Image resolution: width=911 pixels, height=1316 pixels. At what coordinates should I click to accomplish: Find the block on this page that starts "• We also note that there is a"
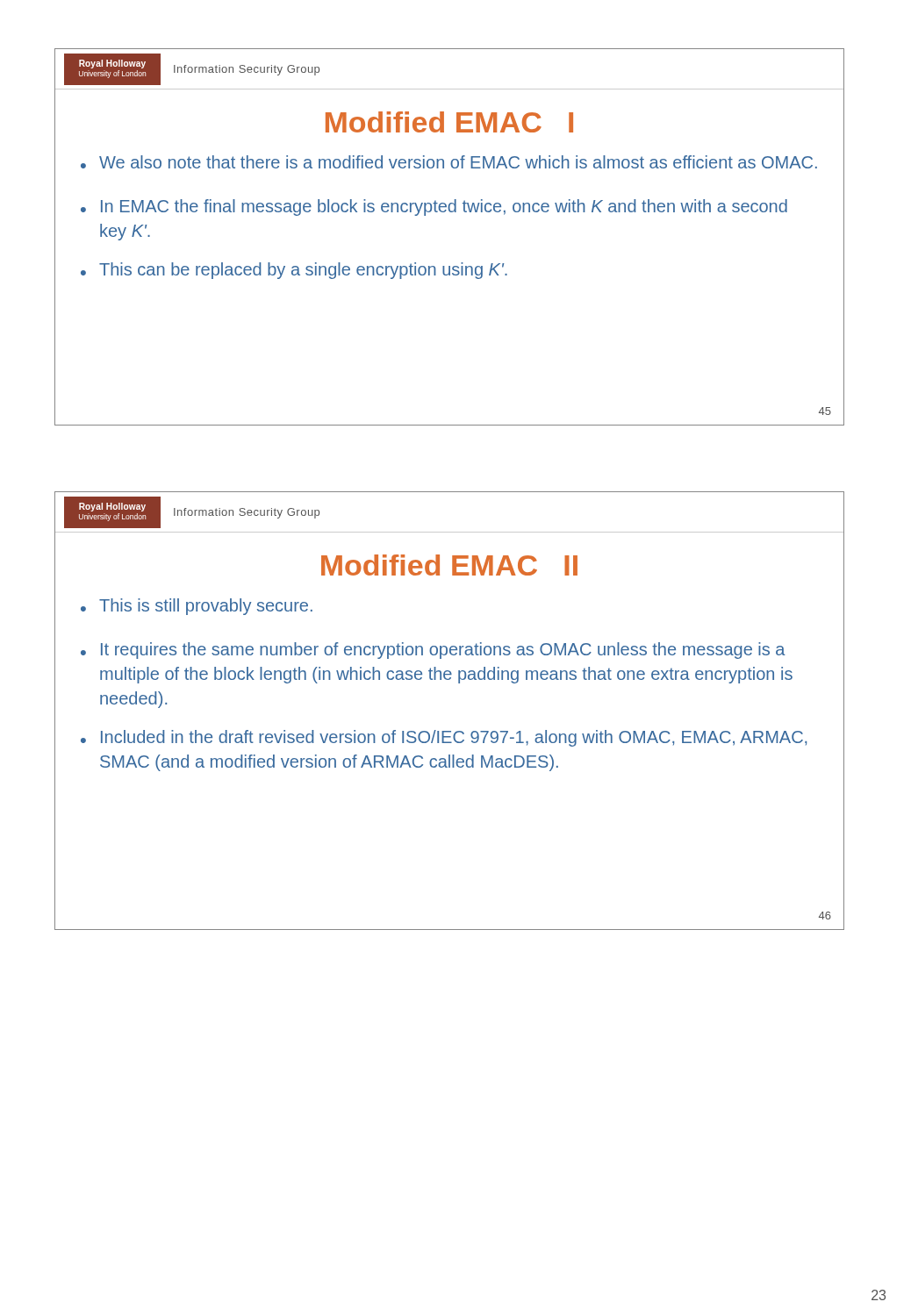(x=449, y=165)
